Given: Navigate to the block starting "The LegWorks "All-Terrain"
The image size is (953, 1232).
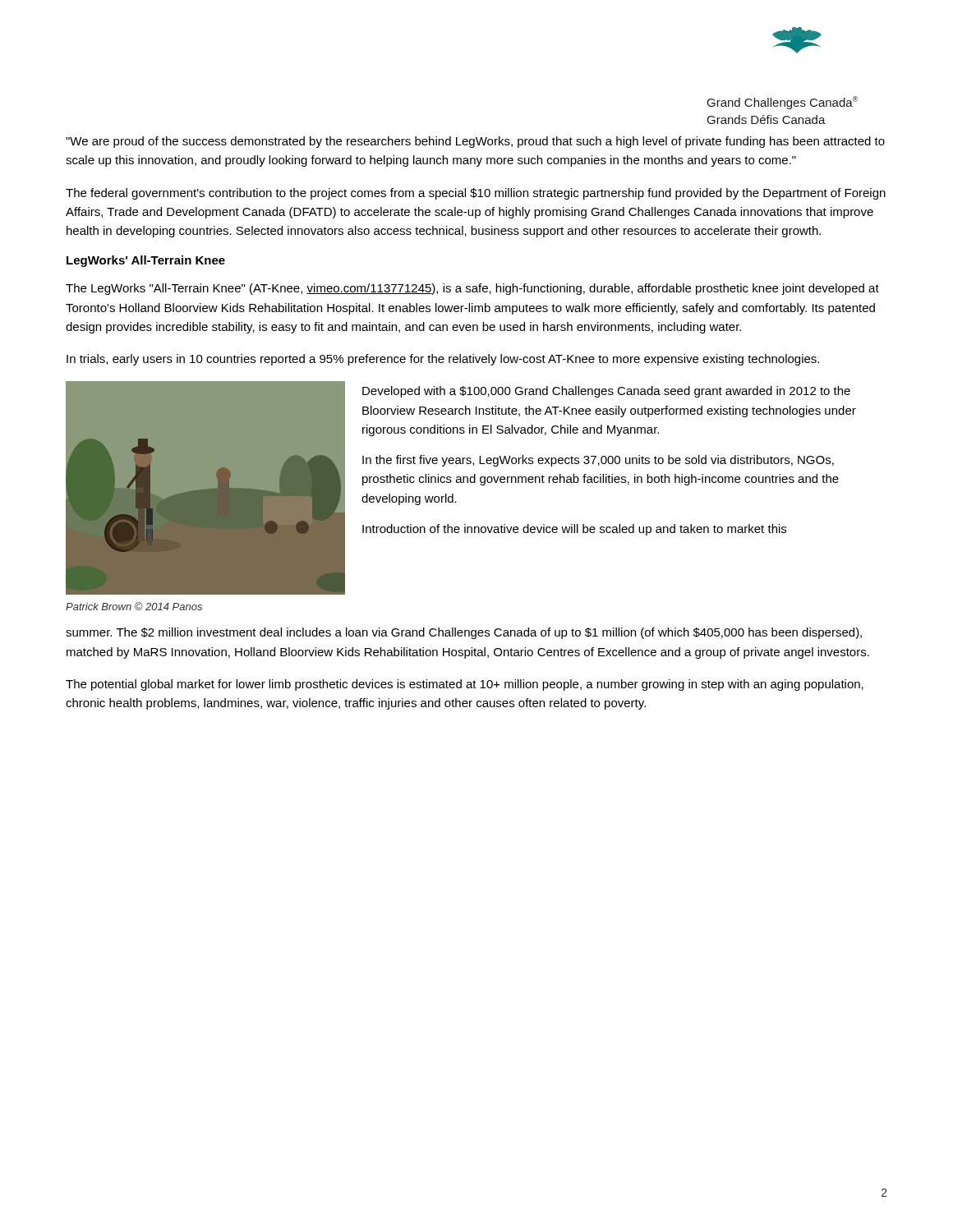Looking at the screenshot, I should pyautogui.click(x=472, y=307).
